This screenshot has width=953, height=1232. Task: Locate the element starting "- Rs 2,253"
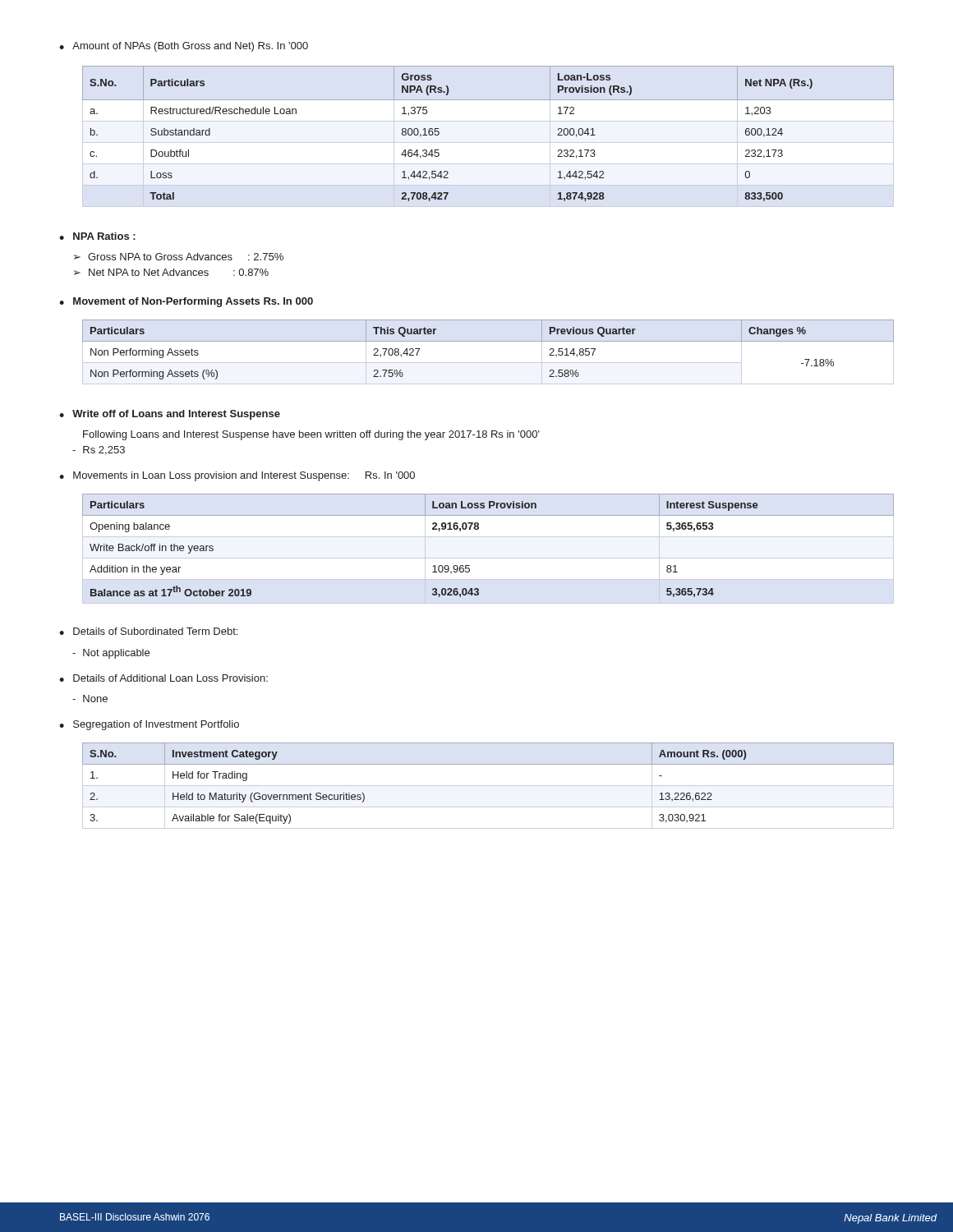[99, 450]
